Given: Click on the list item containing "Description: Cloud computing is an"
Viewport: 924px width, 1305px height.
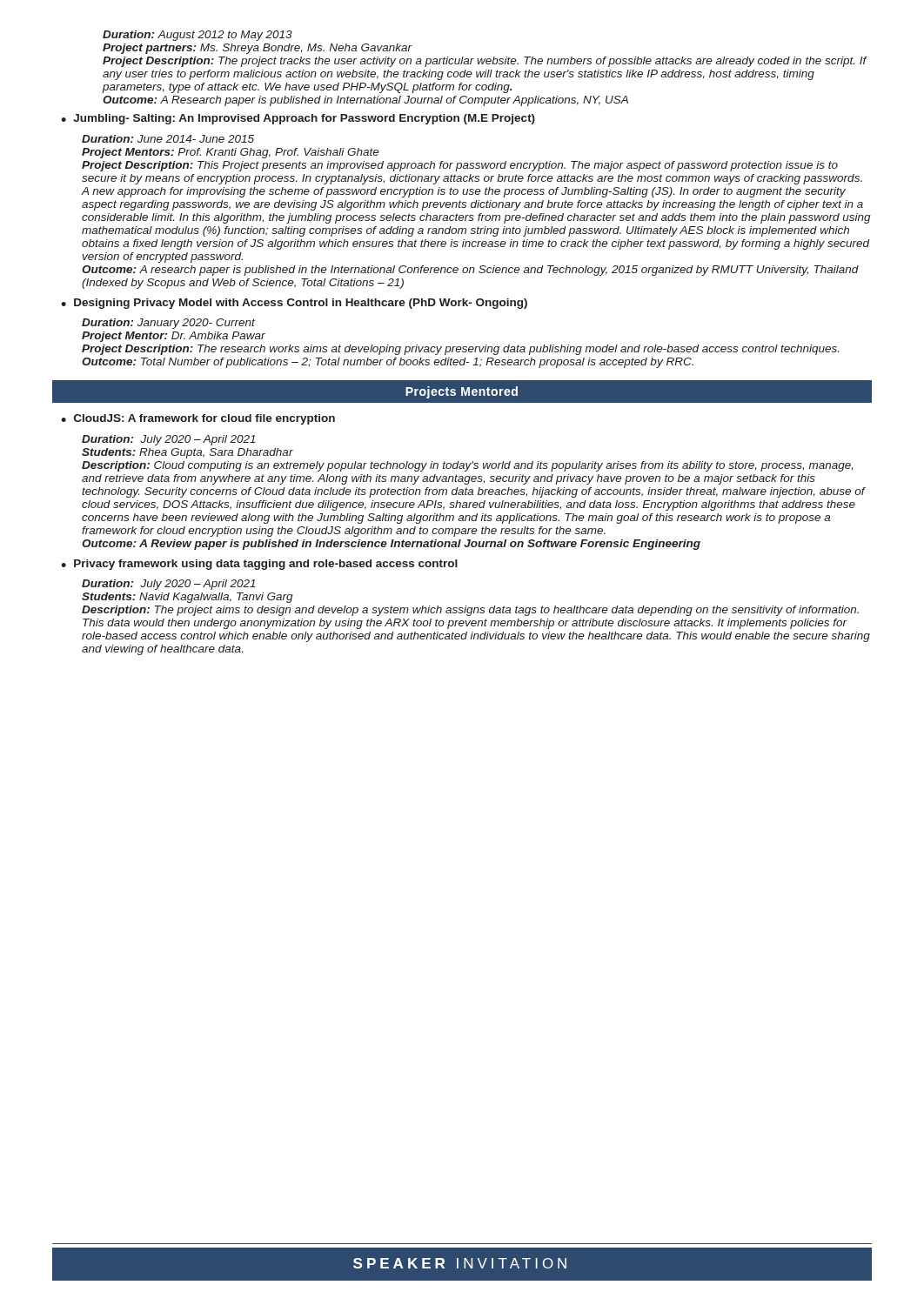Looking at the screenshot, I should pyautogui.click(x=477, y=497).
